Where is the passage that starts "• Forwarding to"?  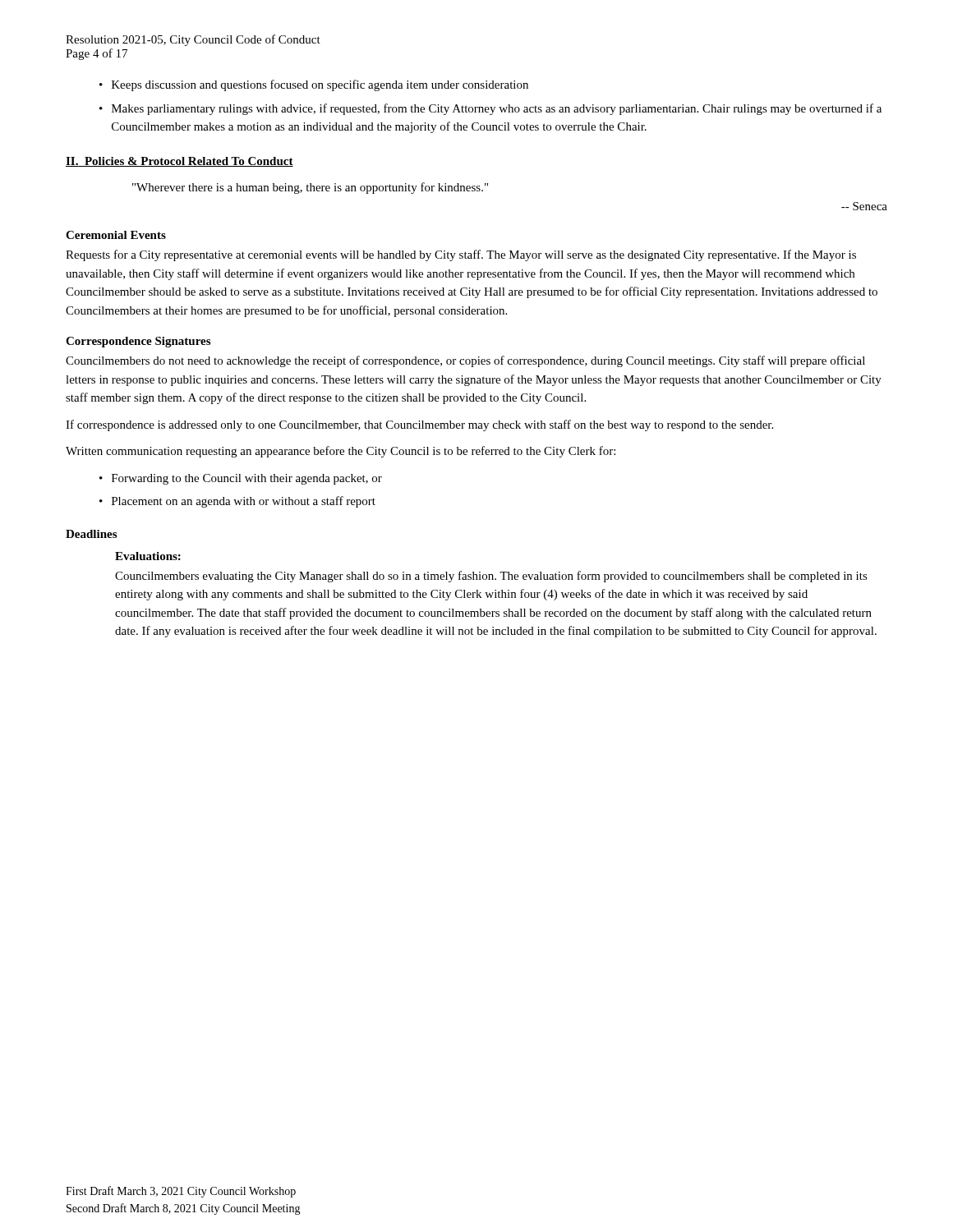tap(240, 478)
